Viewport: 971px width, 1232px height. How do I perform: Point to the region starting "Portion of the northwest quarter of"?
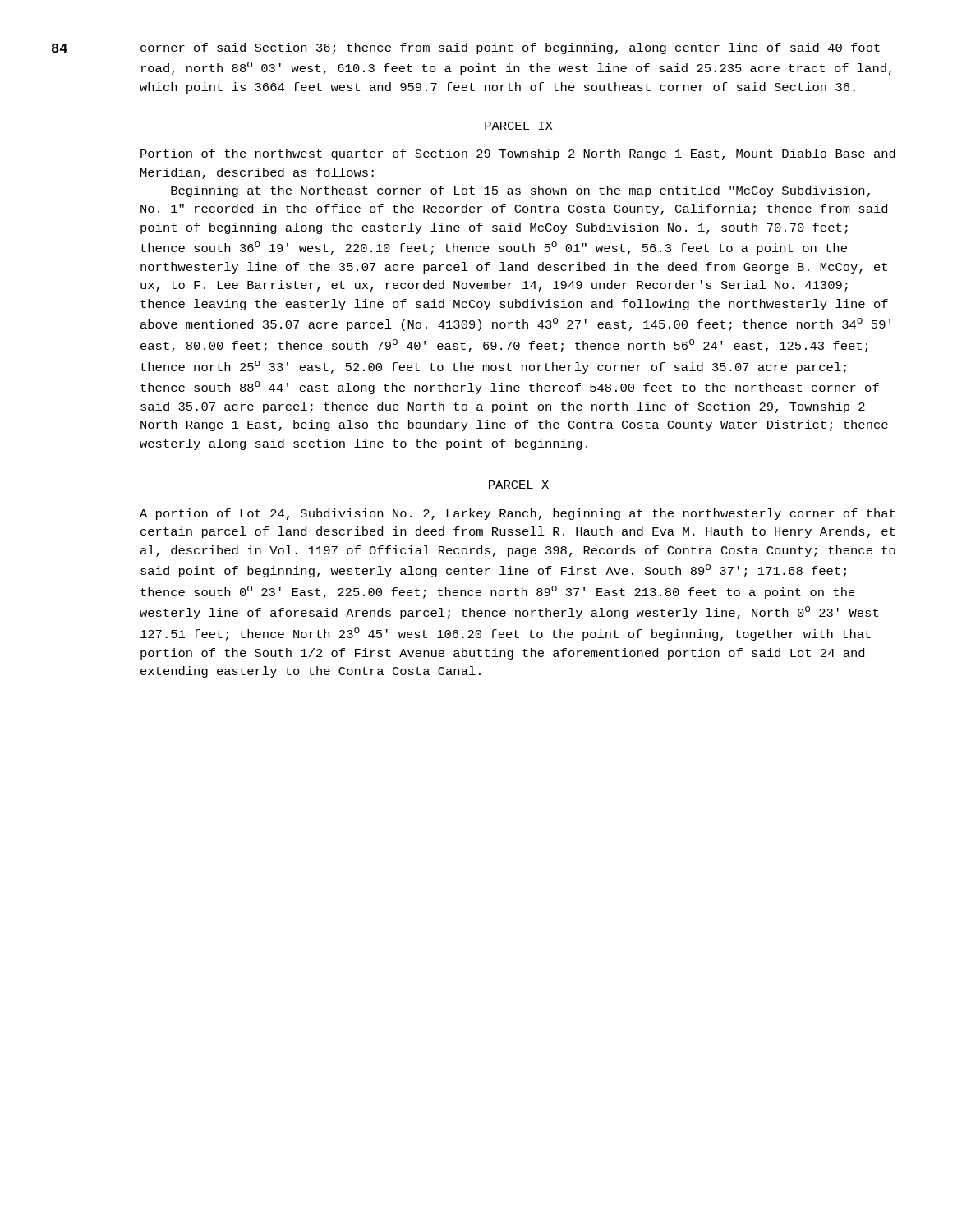coord(518,299)
